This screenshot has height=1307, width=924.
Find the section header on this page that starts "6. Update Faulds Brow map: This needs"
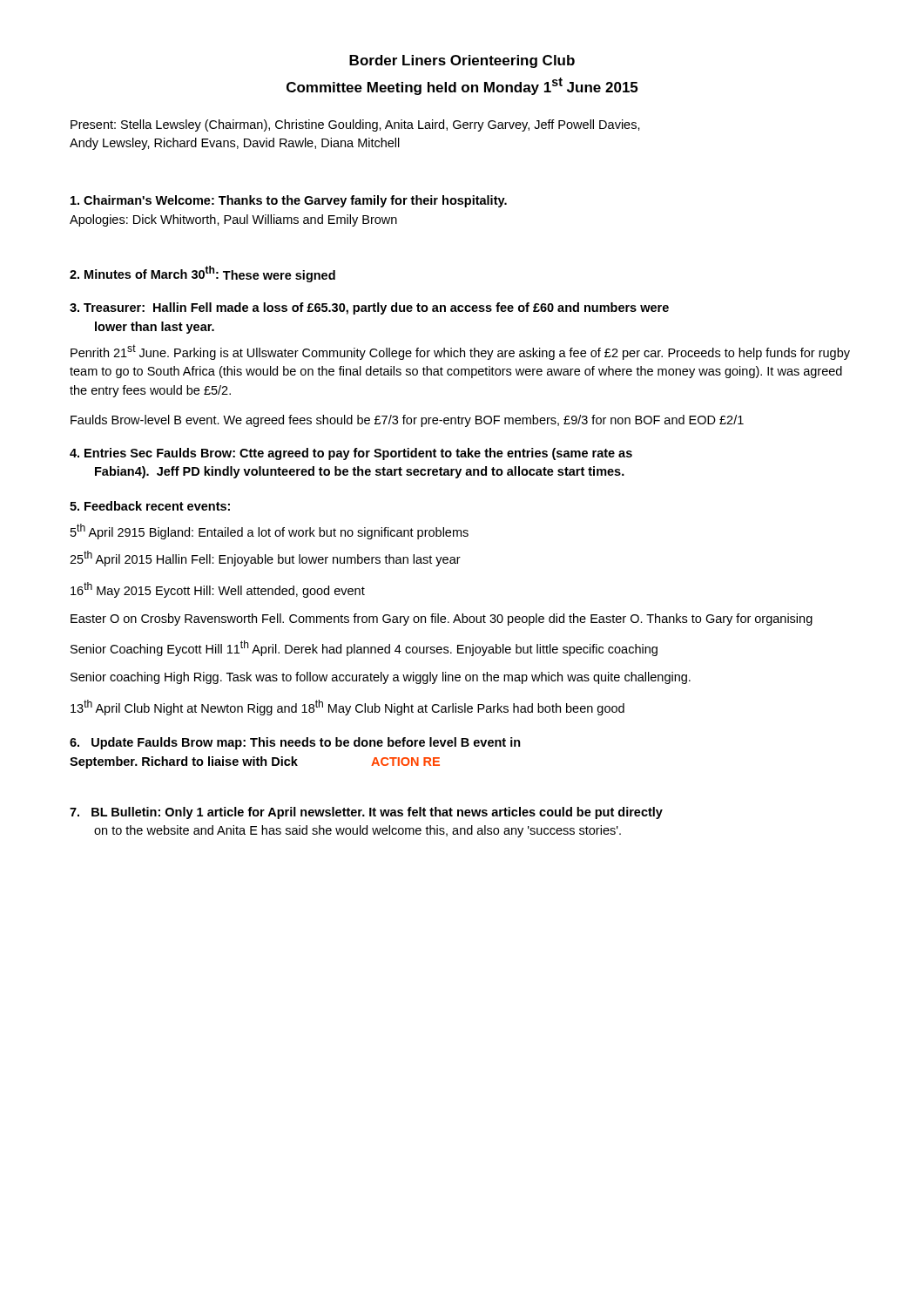[x=295, y=752]
